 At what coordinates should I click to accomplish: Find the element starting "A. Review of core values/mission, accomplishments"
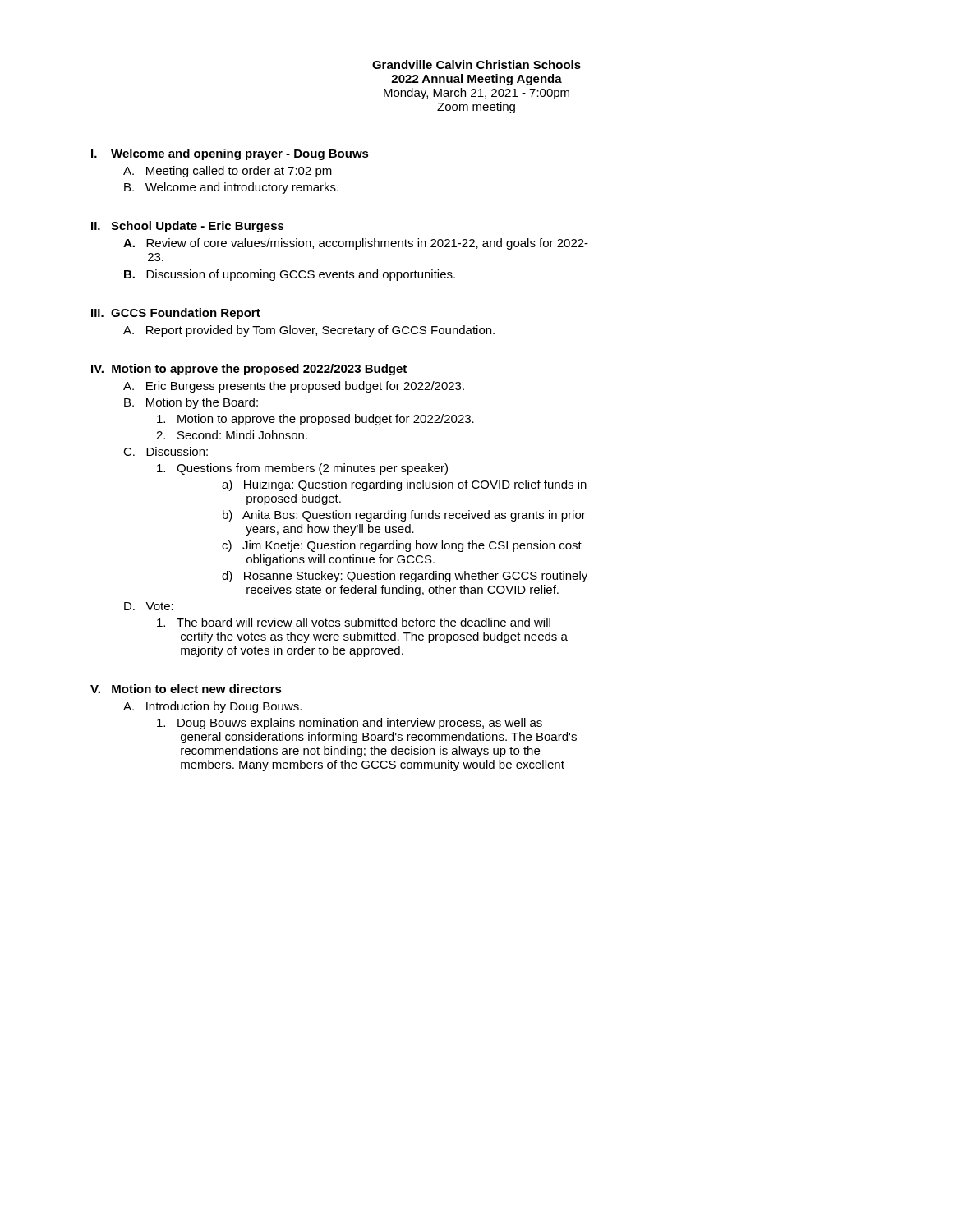click(356, 250)
